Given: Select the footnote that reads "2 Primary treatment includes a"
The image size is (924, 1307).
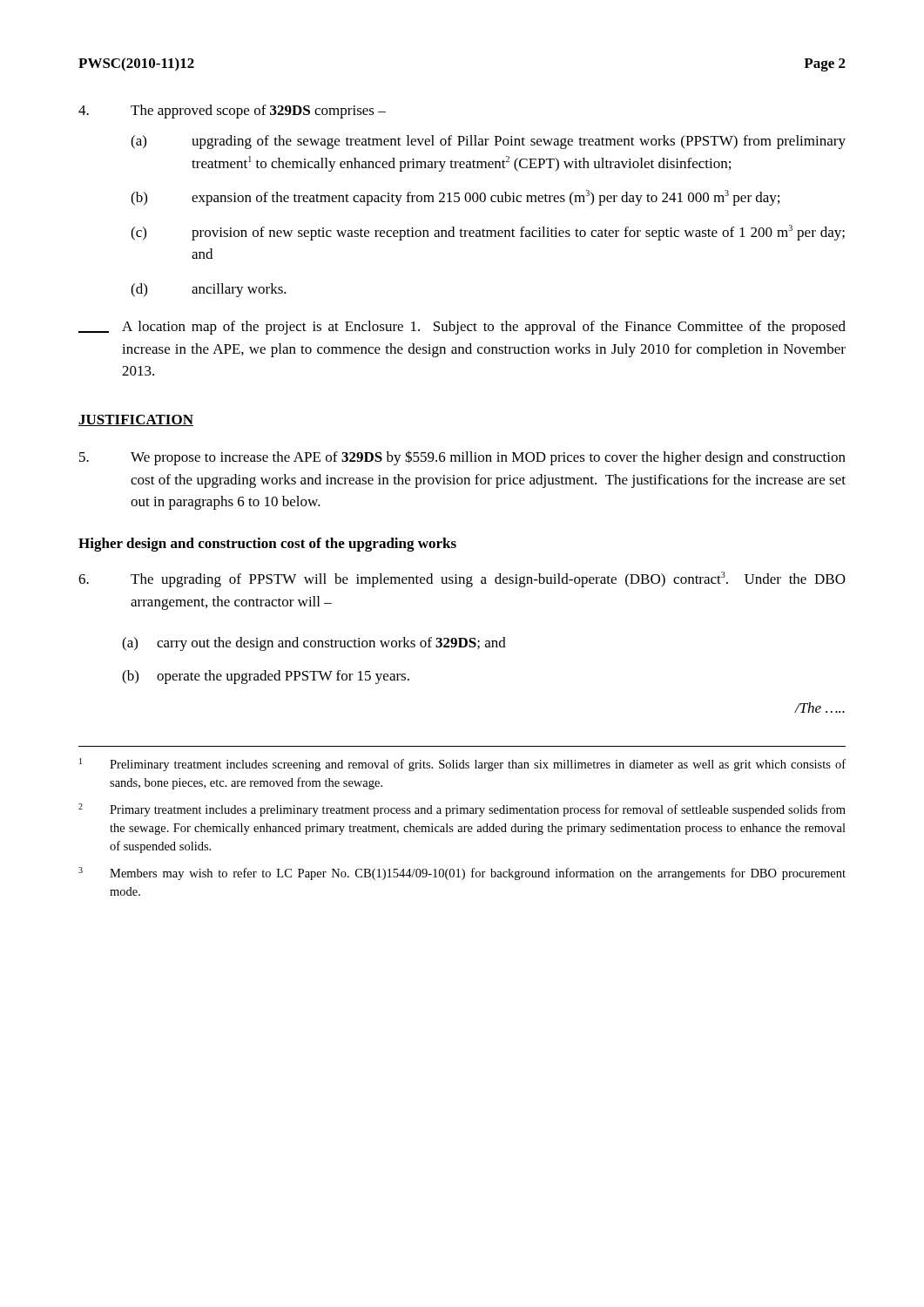Looking at the screenshot, I should 462,828.
